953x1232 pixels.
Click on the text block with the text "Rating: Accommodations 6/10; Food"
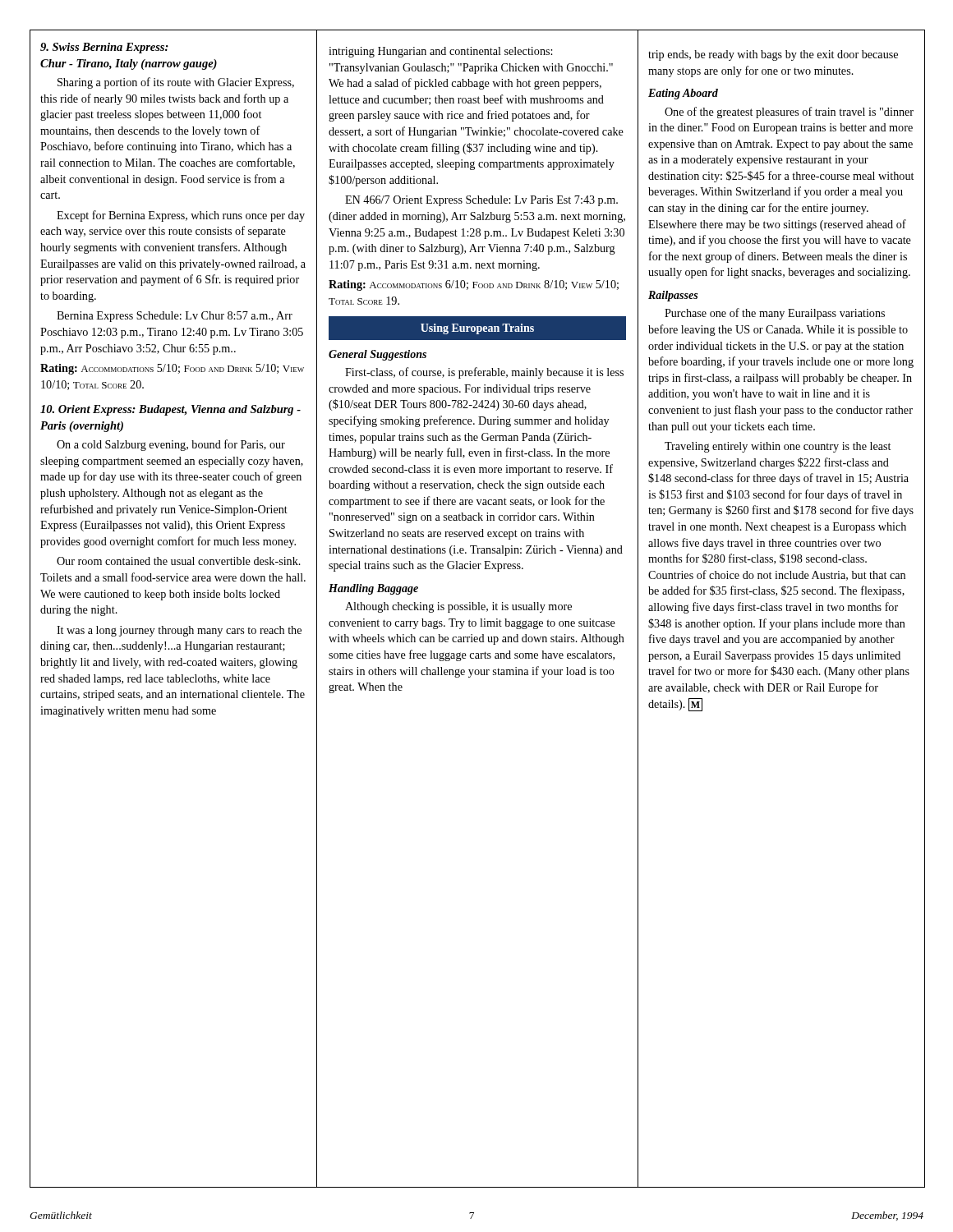pos(477,293)
